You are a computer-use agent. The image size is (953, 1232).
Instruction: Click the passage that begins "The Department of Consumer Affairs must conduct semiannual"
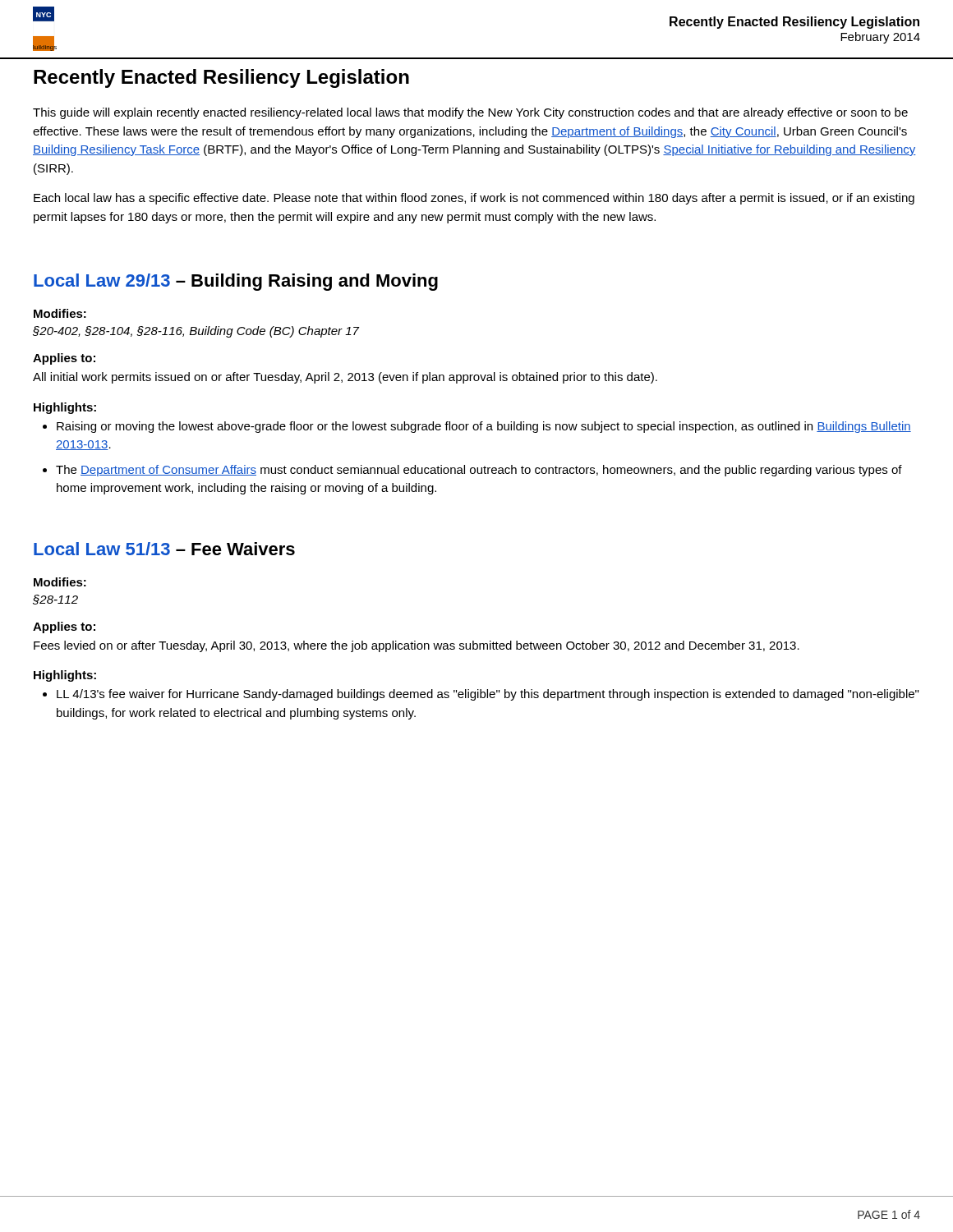tap(479, 478)
